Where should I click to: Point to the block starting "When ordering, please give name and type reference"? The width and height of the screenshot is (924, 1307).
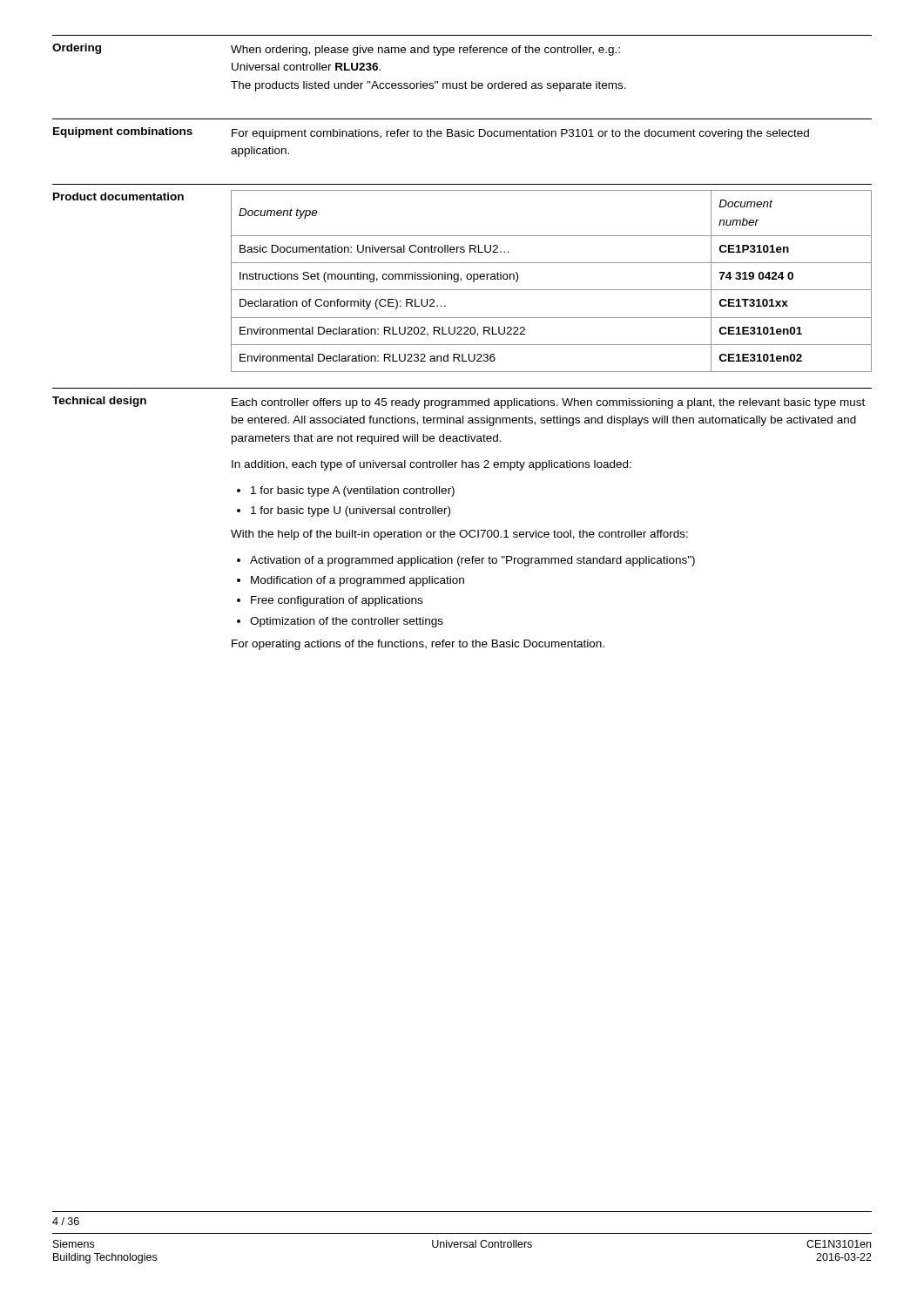(425, 51)
